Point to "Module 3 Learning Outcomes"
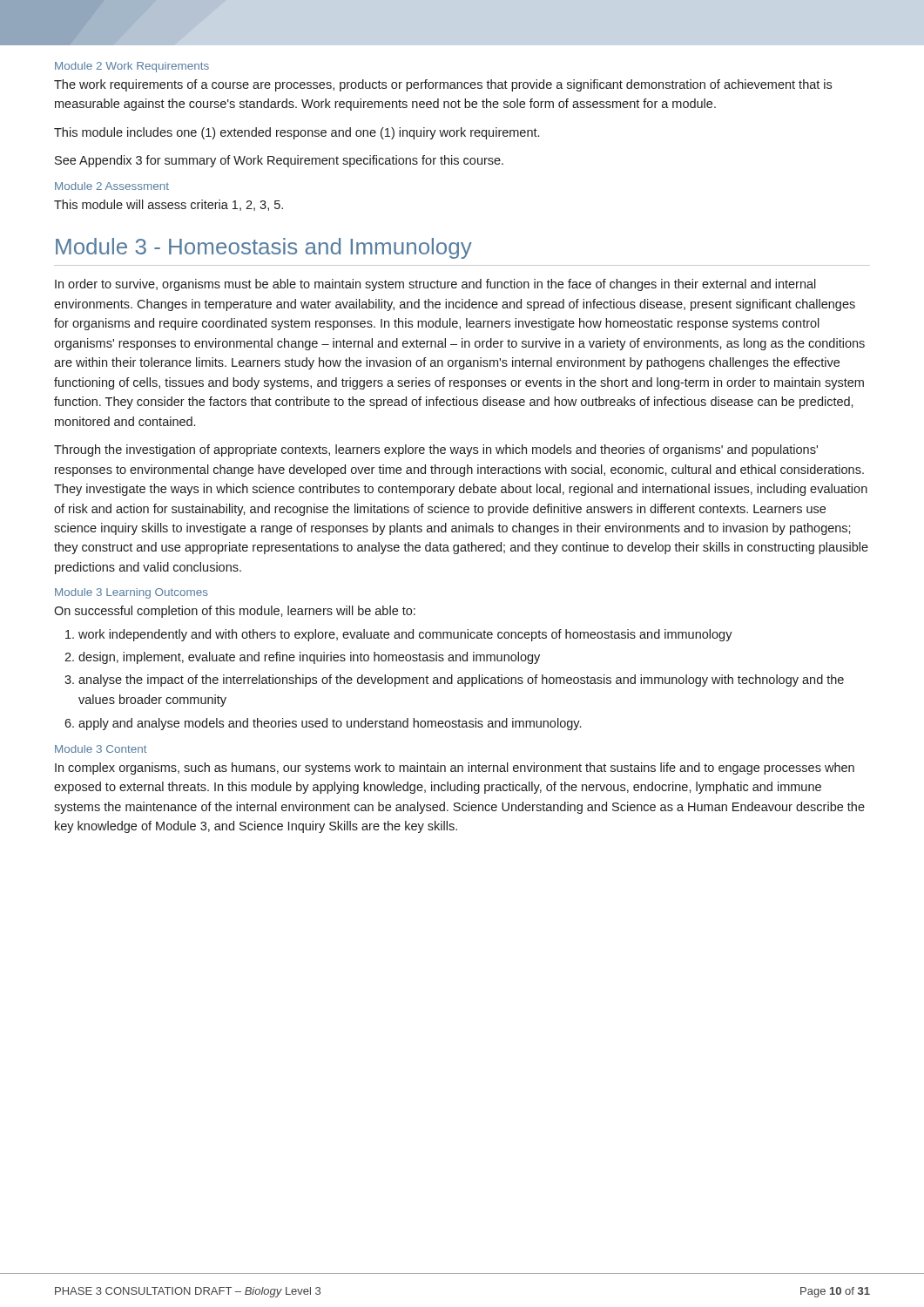This screenshot has height=1307, width=924. pyautogui.click(x=131, y=592)
